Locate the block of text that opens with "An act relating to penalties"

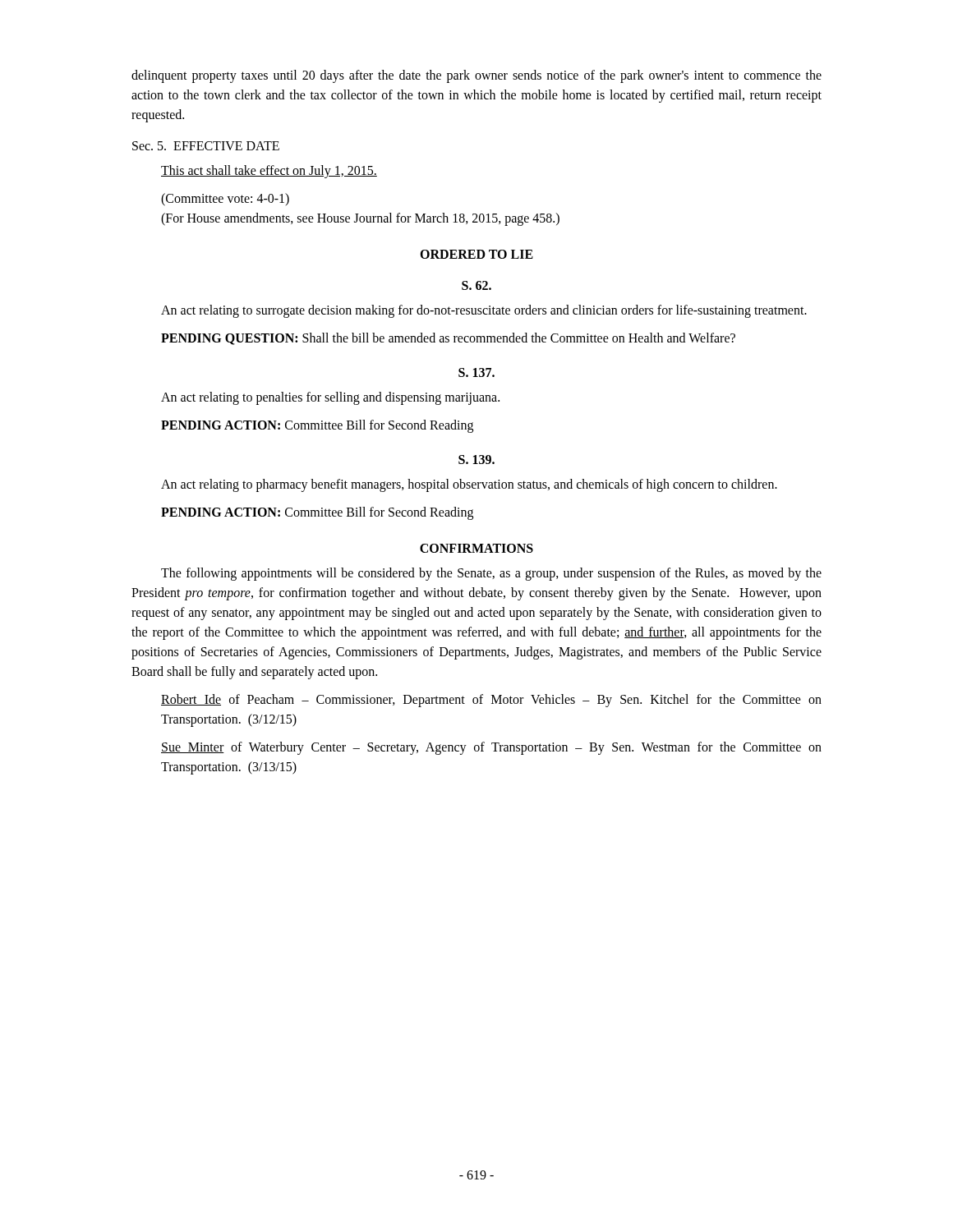[x=331, y=397]
